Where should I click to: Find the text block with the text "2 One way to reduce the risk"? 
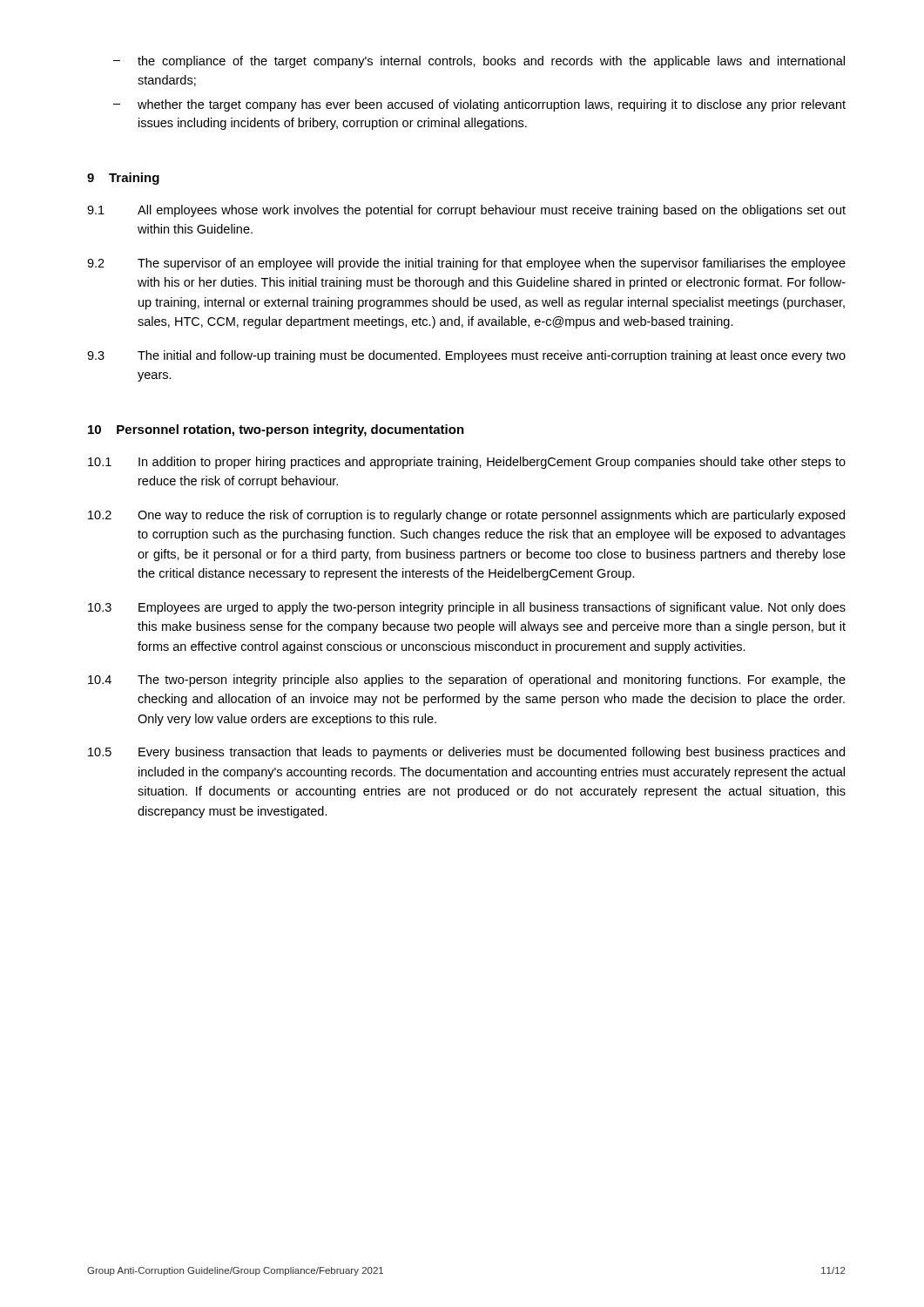click(x=466, y=544)
